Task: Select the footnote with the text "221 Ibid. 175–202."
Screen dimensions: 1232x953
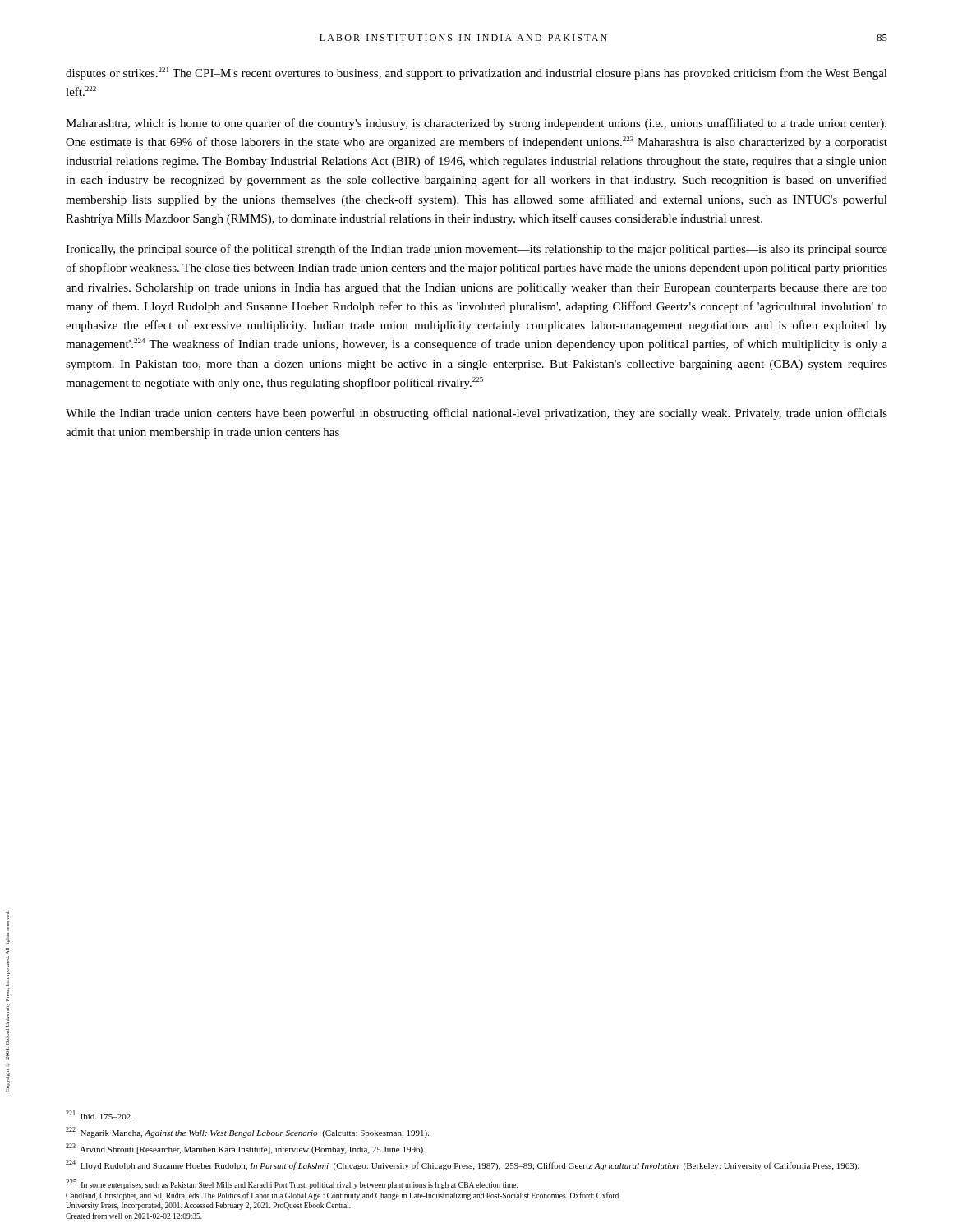Action: click(99, 1116)
